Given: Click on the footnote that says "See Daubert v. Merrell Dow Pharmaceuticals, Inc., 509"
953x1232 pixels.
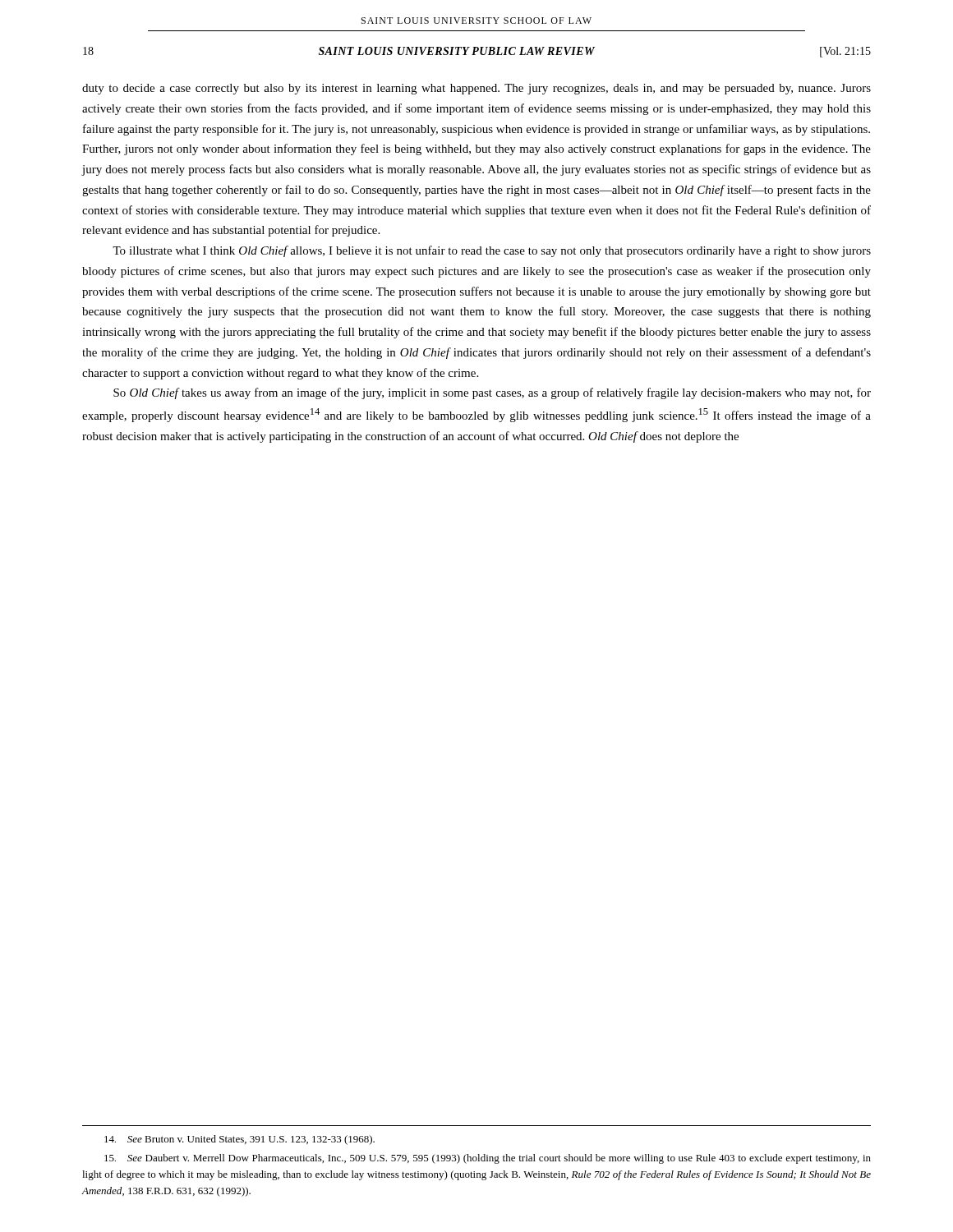Looking at the screenshot, I should pos(476,1174).
